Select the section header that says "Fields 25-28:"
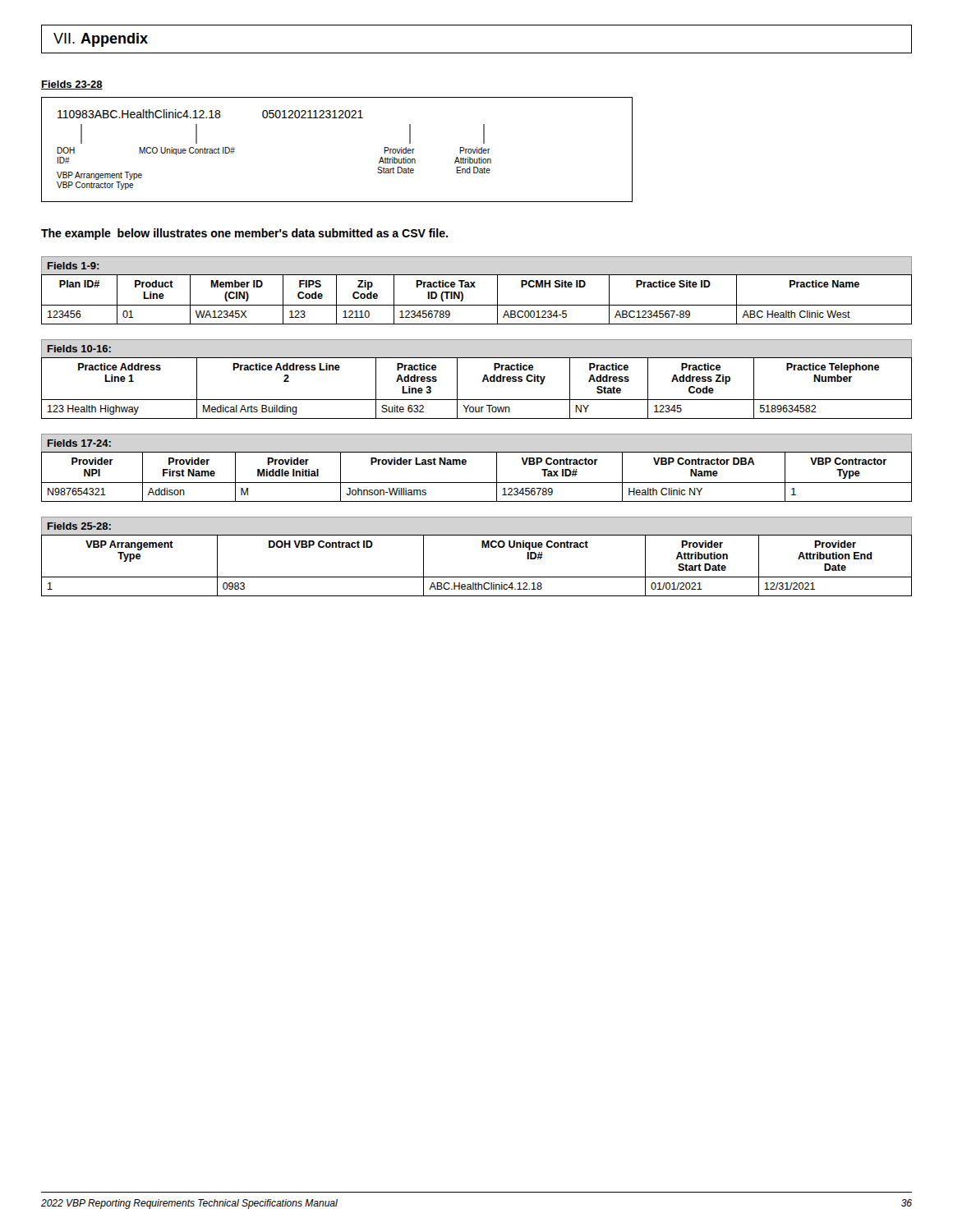 click(x=79, y=526)
